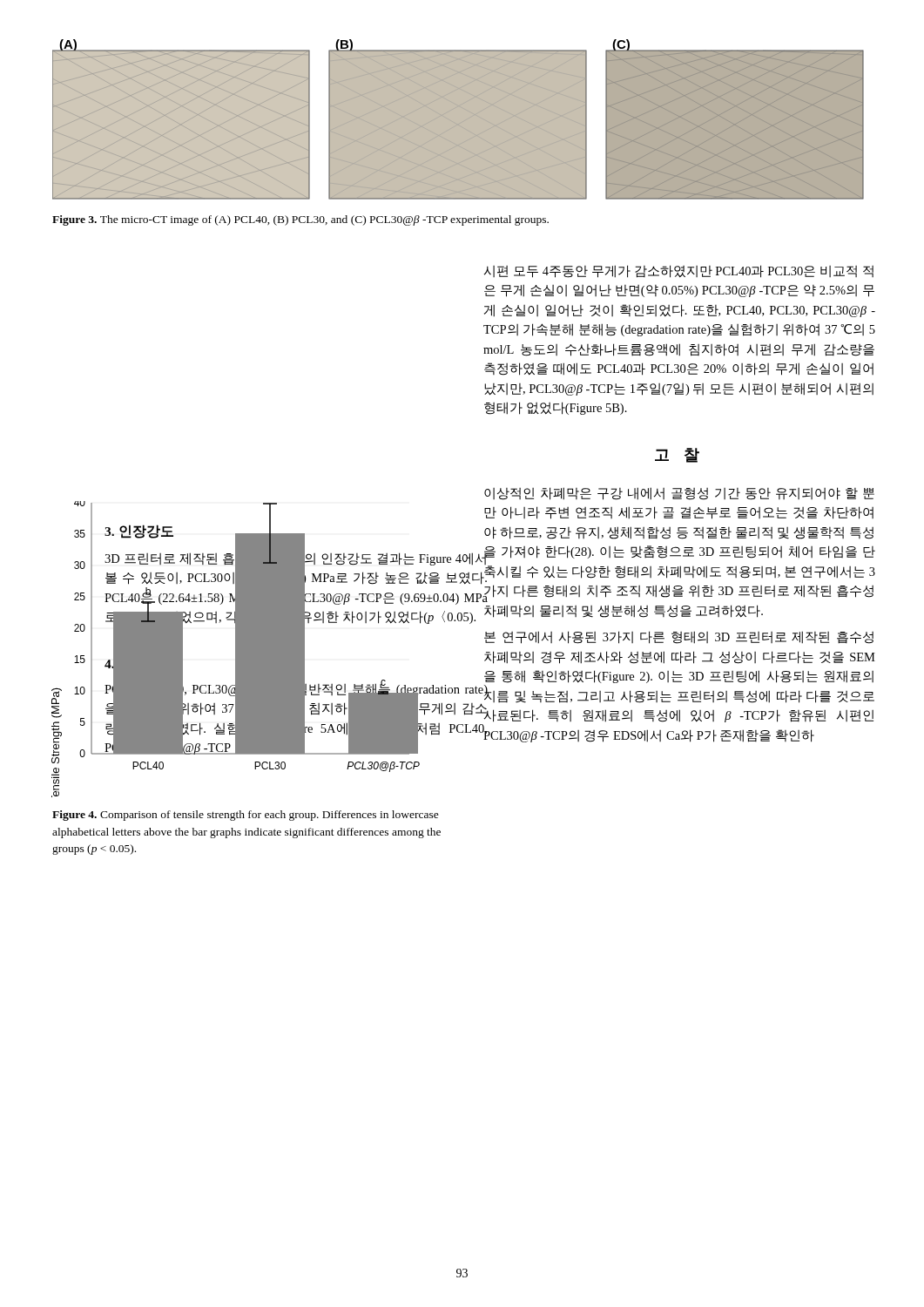Screen dimensions: 1307x924
Task: Select the section header that reads "고 찰"
Action: click(x=679, y=455)
